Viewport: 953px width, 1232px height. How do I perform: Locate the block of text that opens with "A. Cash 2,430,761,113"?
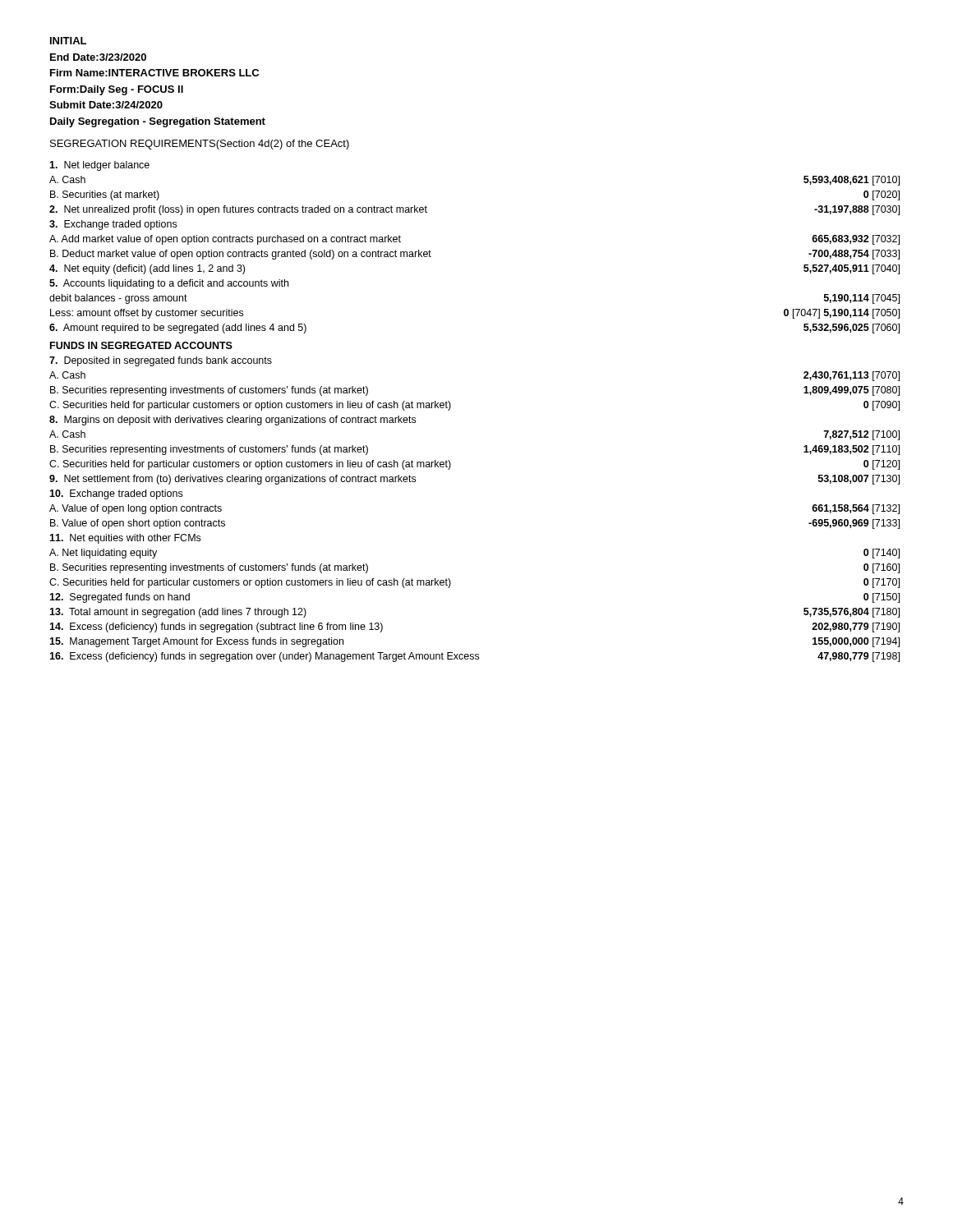tap(64, 377)
